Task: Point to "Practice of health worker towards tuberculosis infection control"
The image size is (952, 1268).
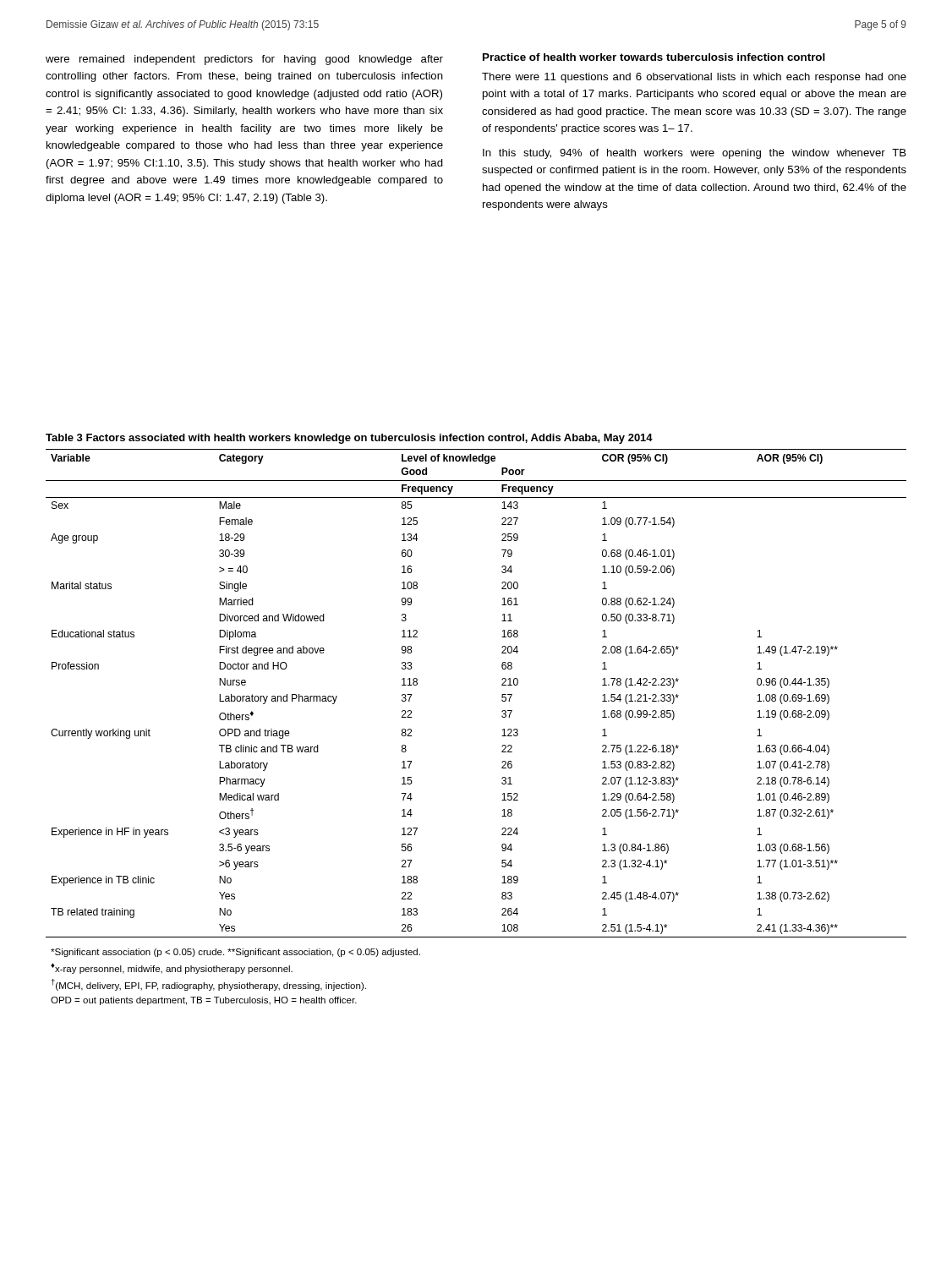Action: (x=654, y=57)
